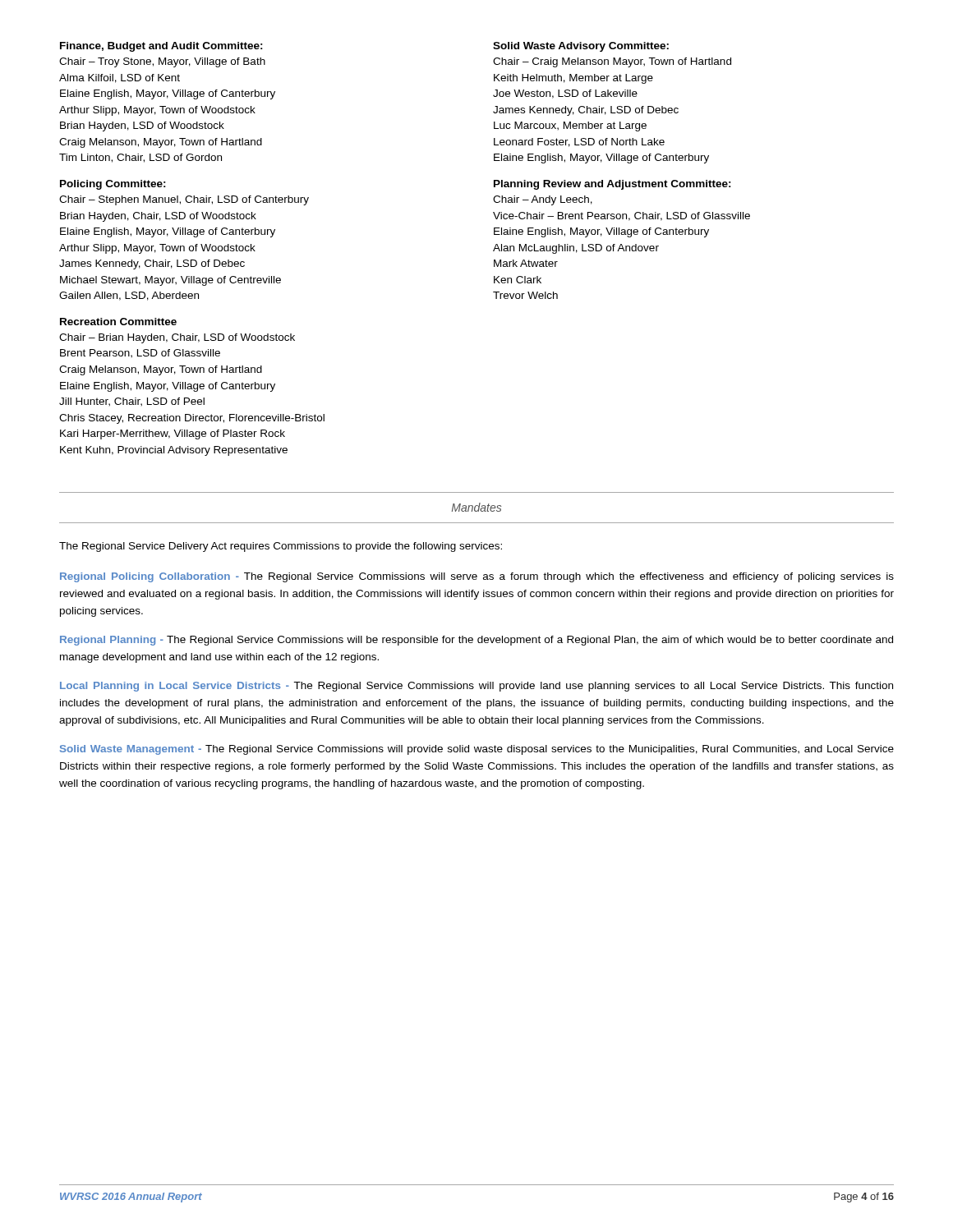Select the element starting "Solid Waste Management - The"
The height and width of the screenshot is (1232, 953).
tap(476, 766)
